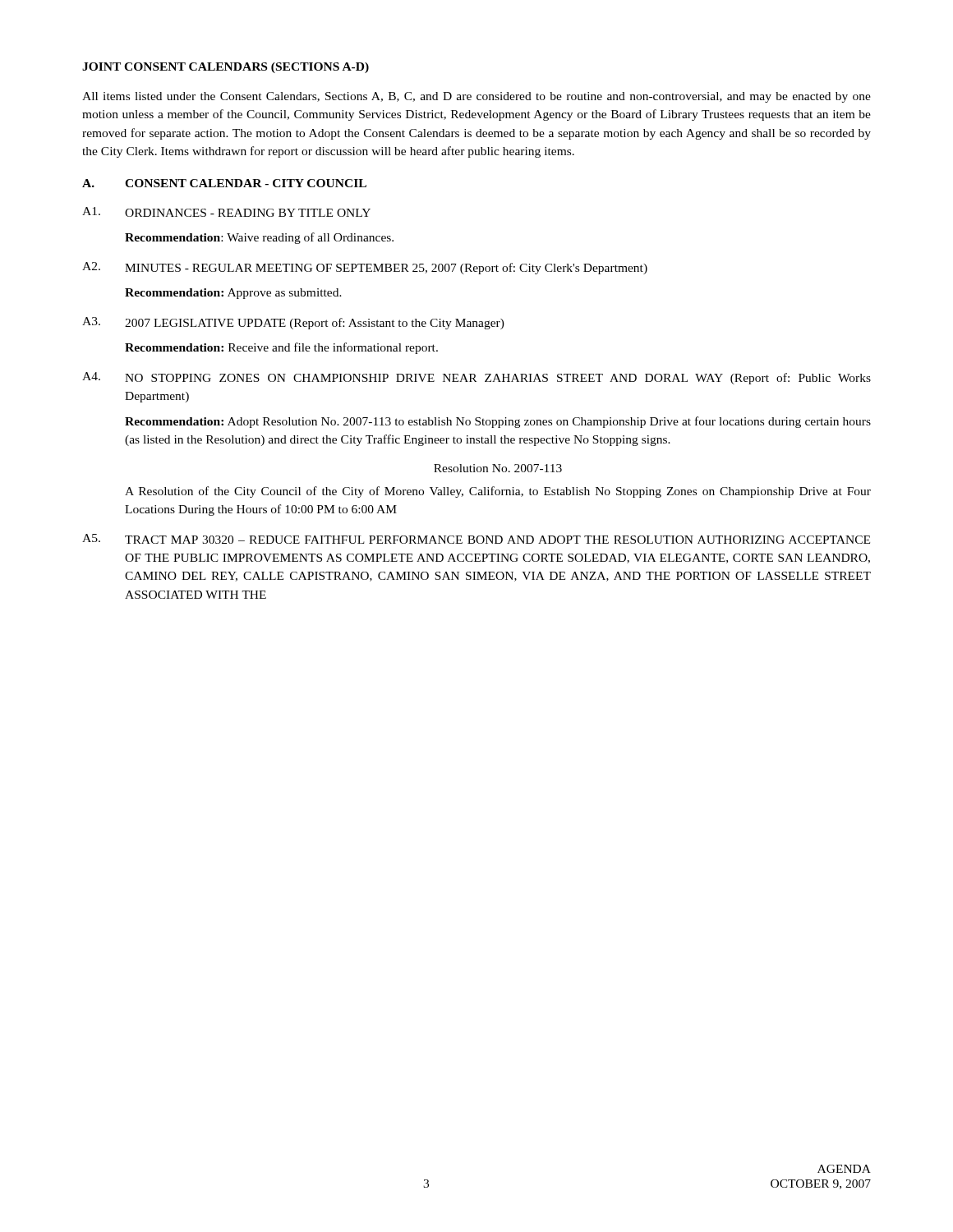This screenshot has width=953, height=1232.
Task: Click on the list item containing "A1. ORDINANCES - READING"
Action: (226, 212)
